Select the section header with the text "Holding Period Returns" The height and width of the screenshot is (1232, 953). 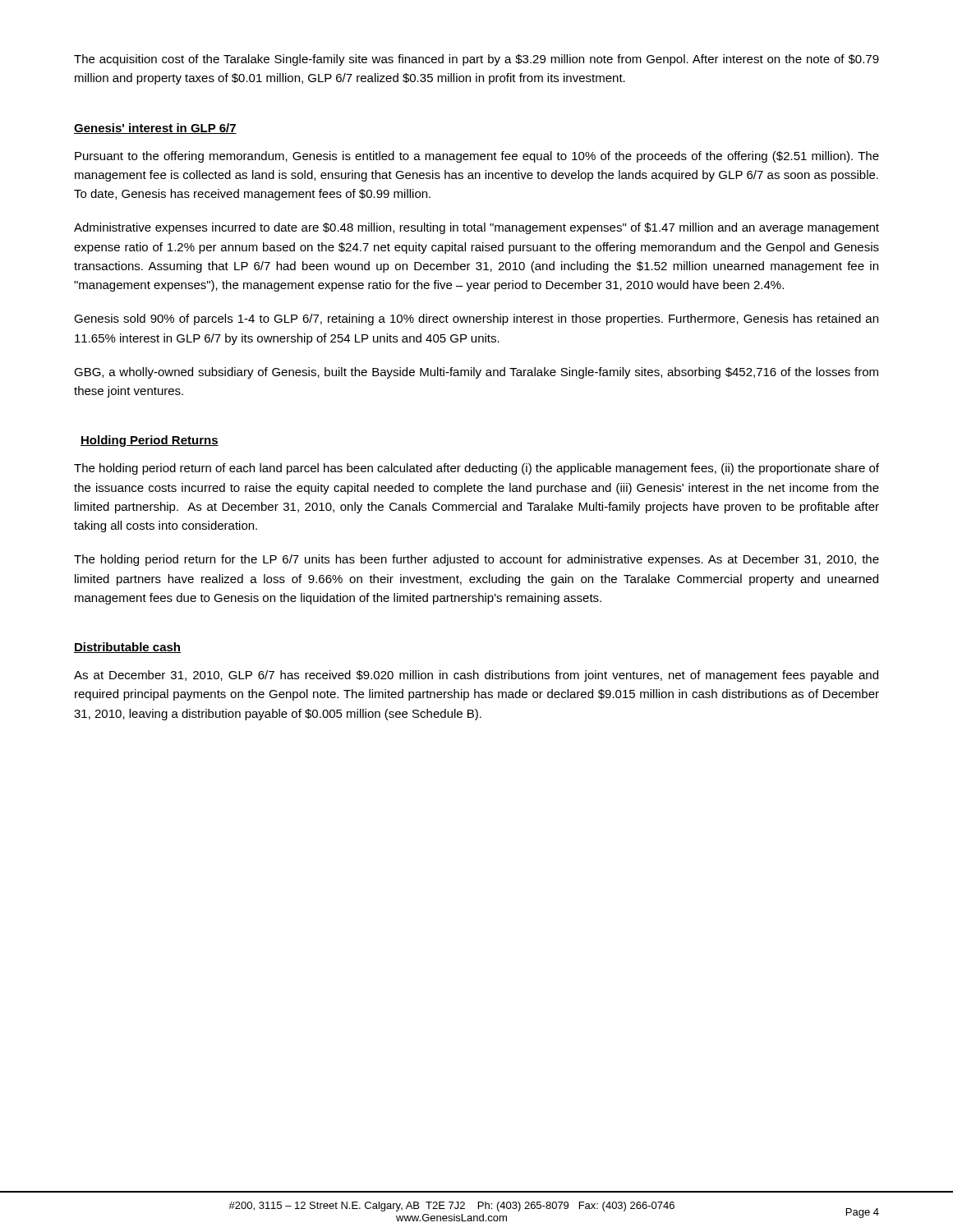click(149, 440)
